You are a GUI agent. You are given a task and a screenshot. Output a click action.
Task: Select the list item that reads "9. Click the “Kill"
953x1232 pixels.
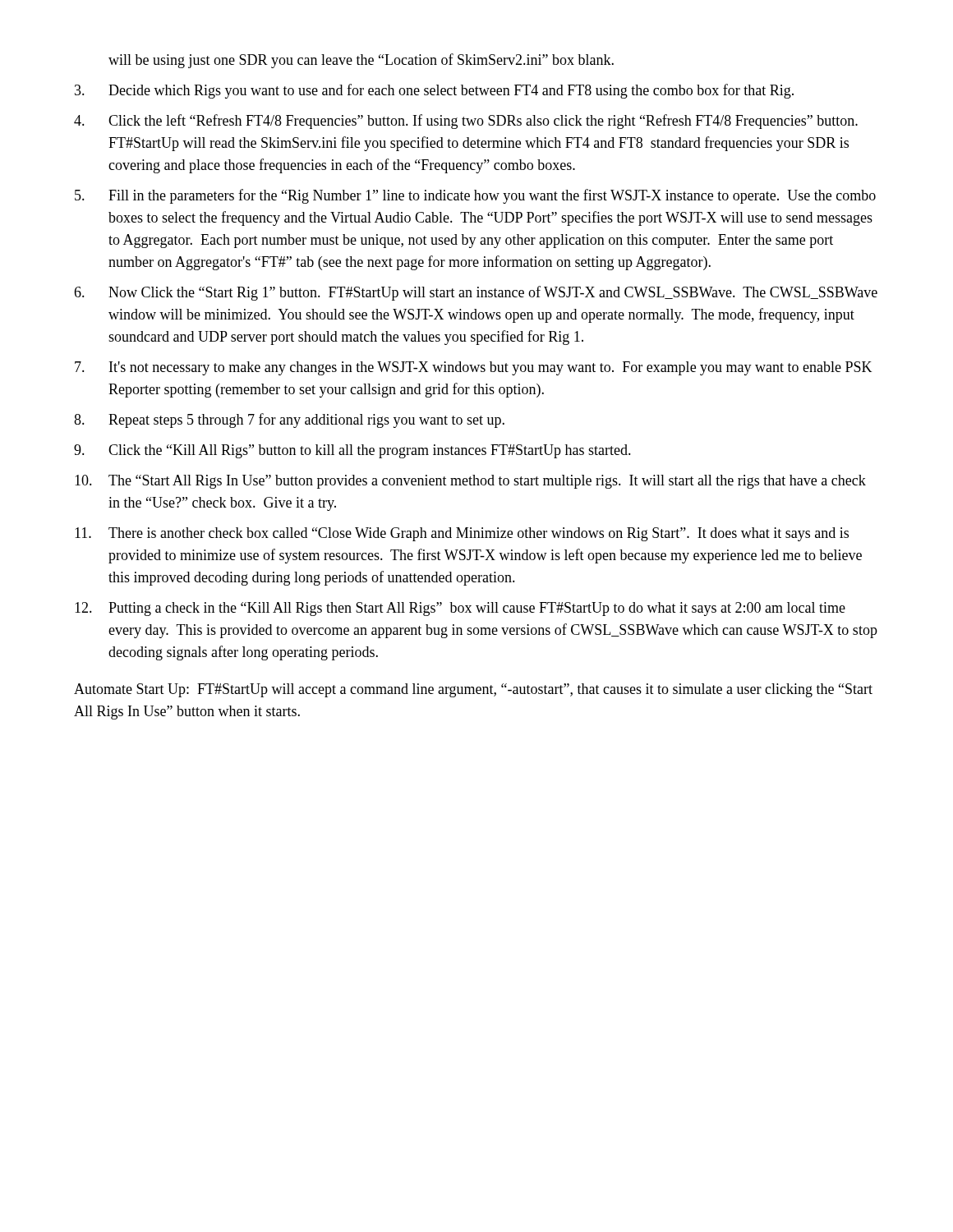click(x=476, y=451)
